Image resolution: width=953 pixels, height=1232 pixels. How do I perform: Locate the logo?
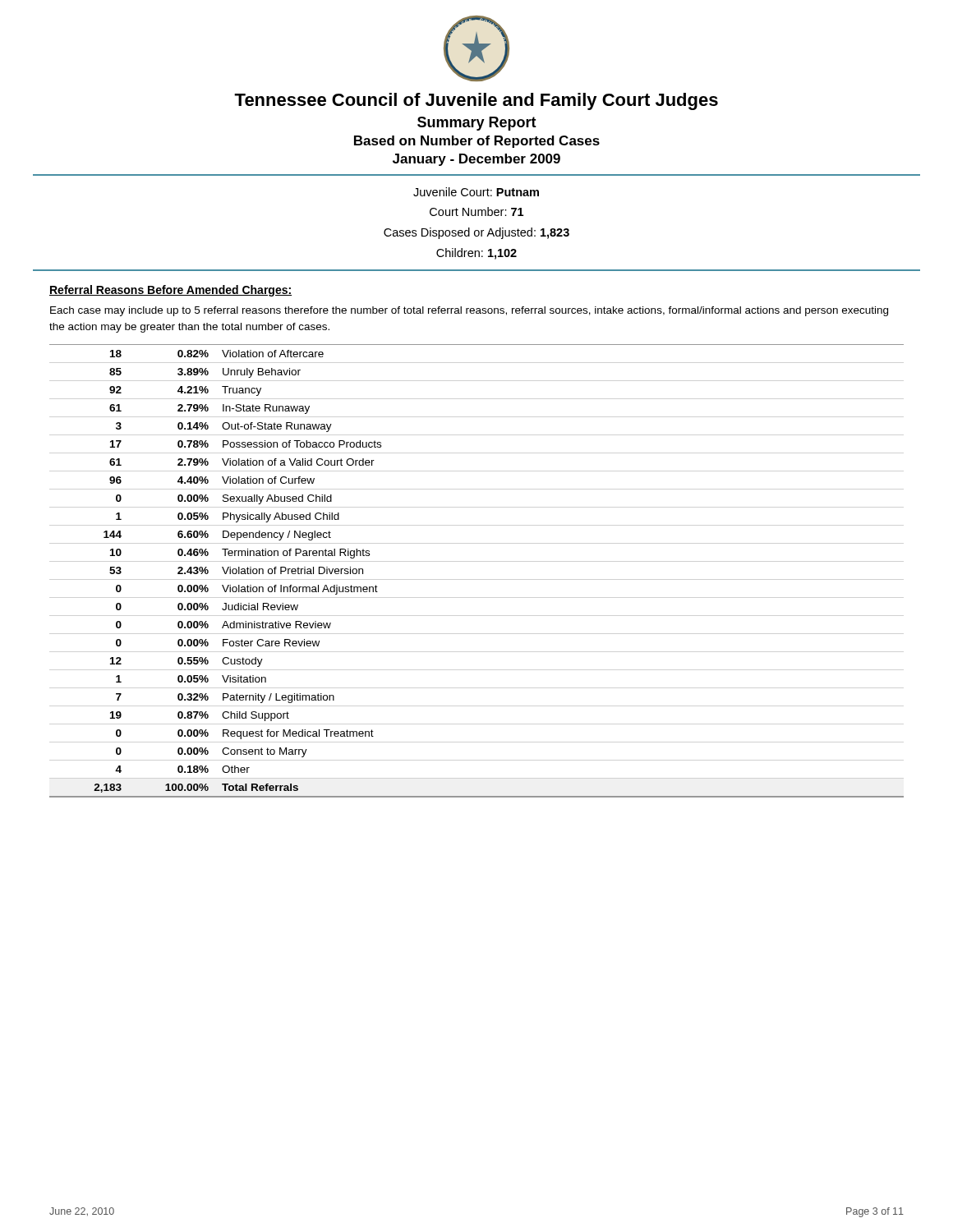(x=476, y=43)
